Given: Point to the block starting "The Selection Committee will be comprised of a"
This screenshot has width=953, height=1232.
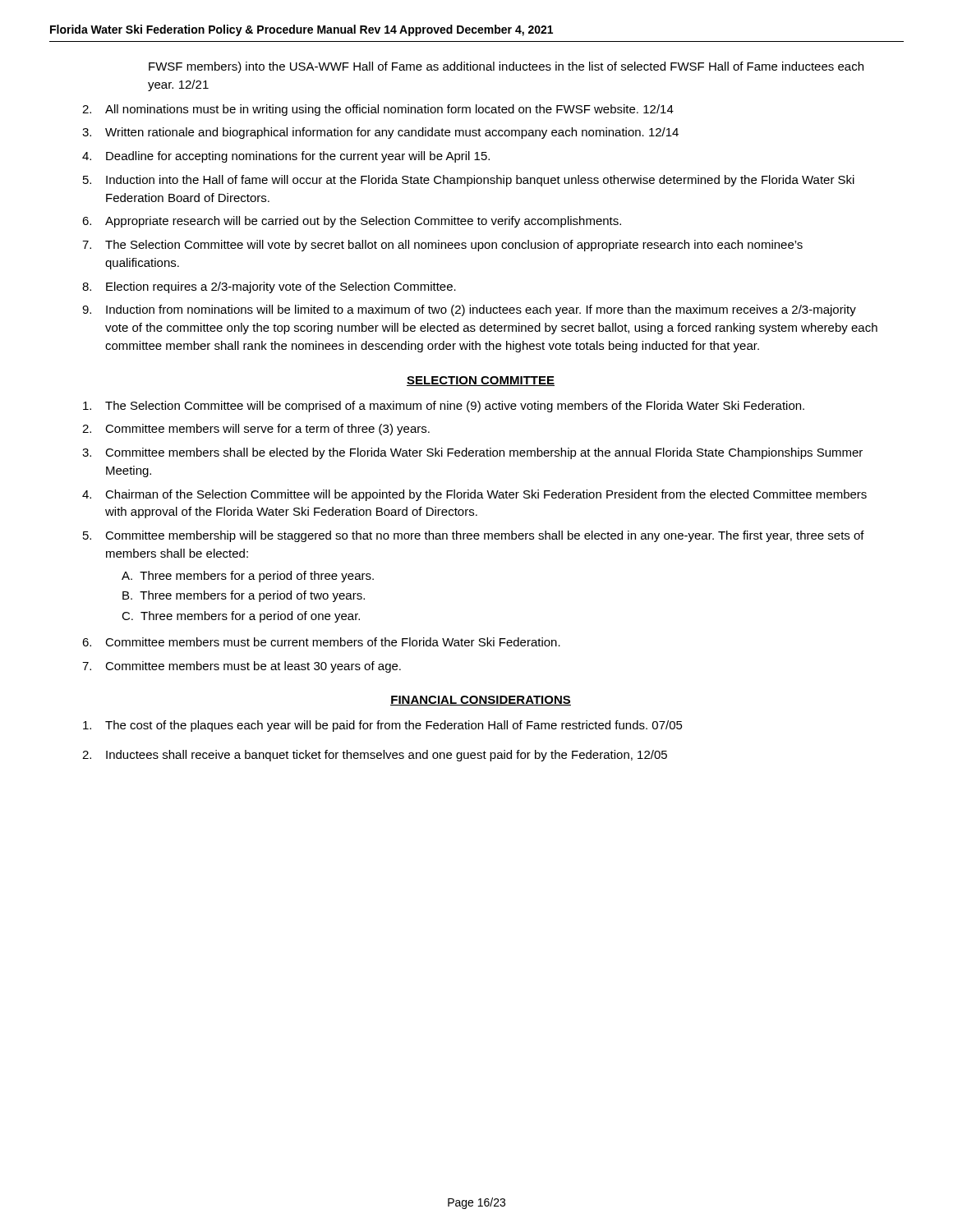Looking at the screenshot, I should point(481,405).
